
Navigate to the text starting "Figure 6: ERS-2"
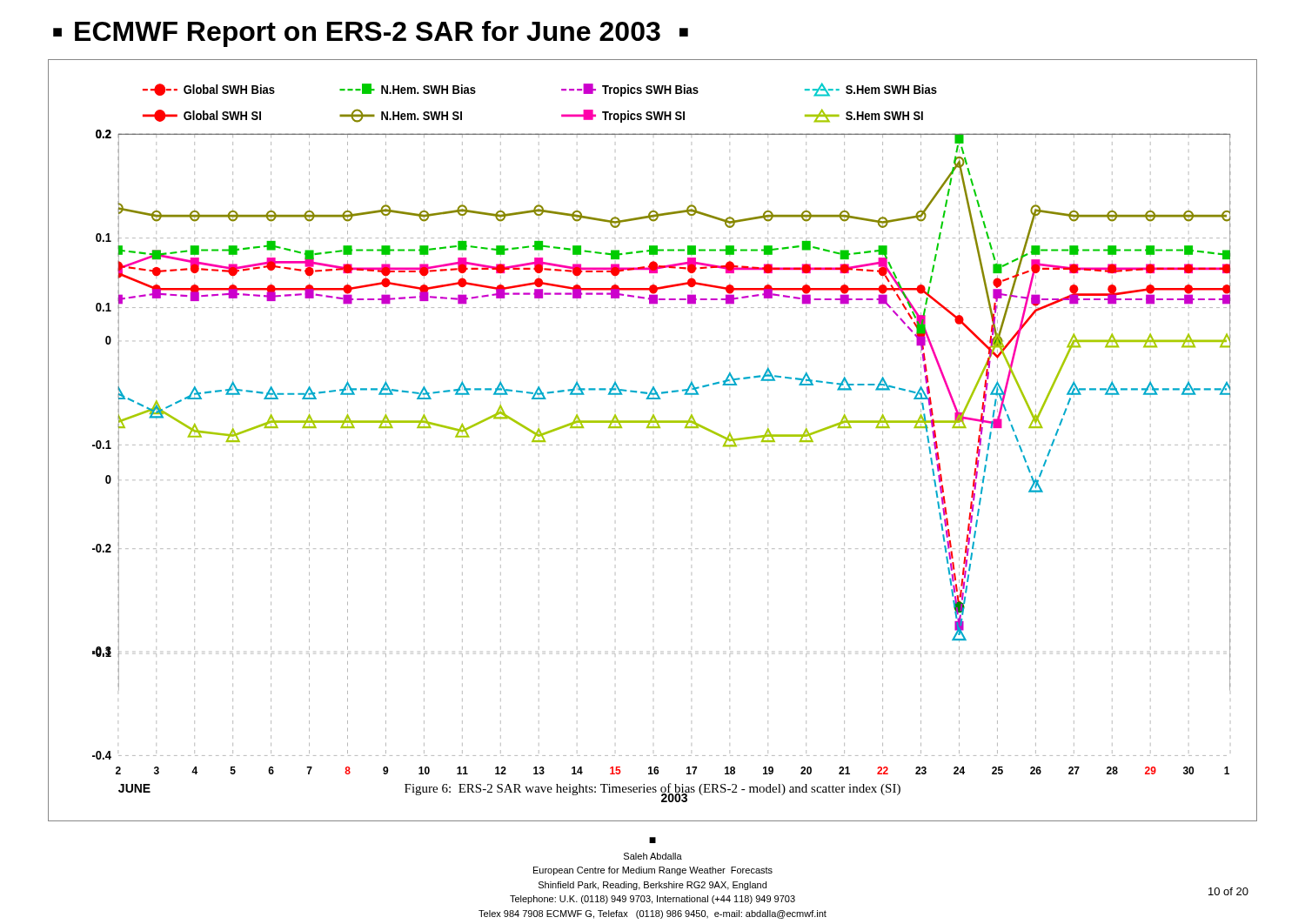tap(652, 788)
